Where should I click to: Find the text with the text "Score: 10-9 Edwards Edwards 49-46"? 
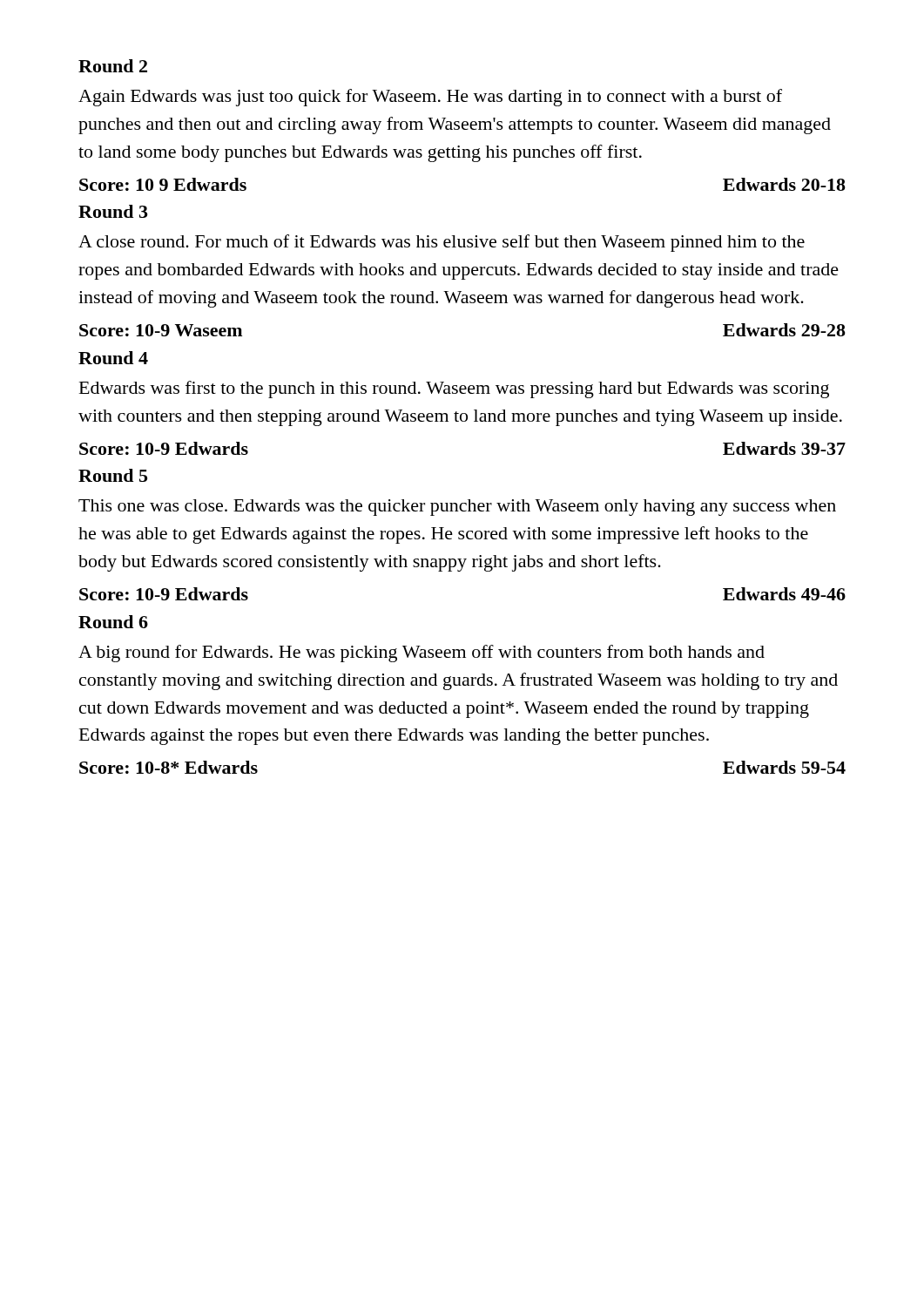coord(165,595)
